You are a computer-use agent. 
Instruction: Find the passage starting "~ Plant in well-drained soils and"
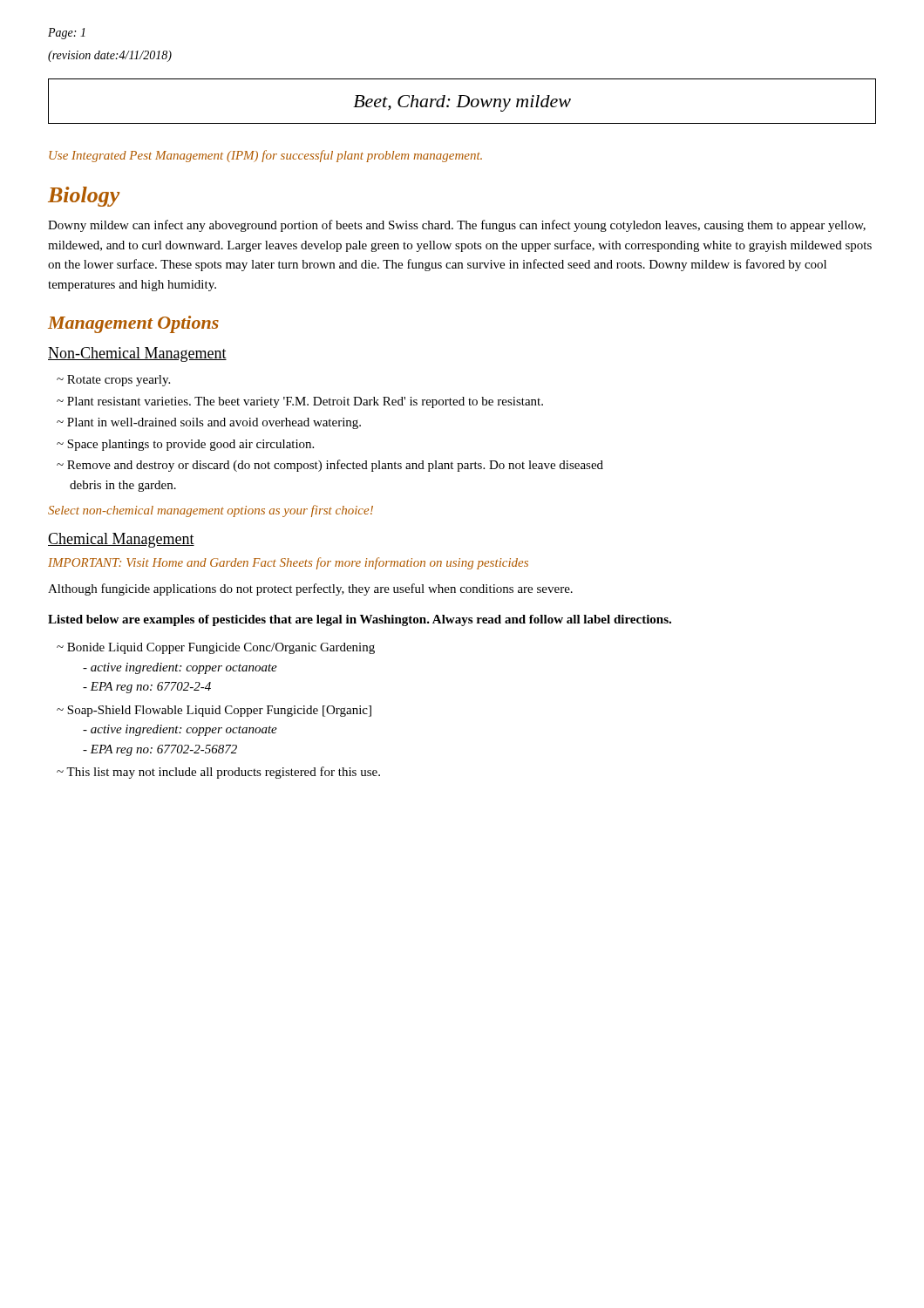(x=209, y=422)
